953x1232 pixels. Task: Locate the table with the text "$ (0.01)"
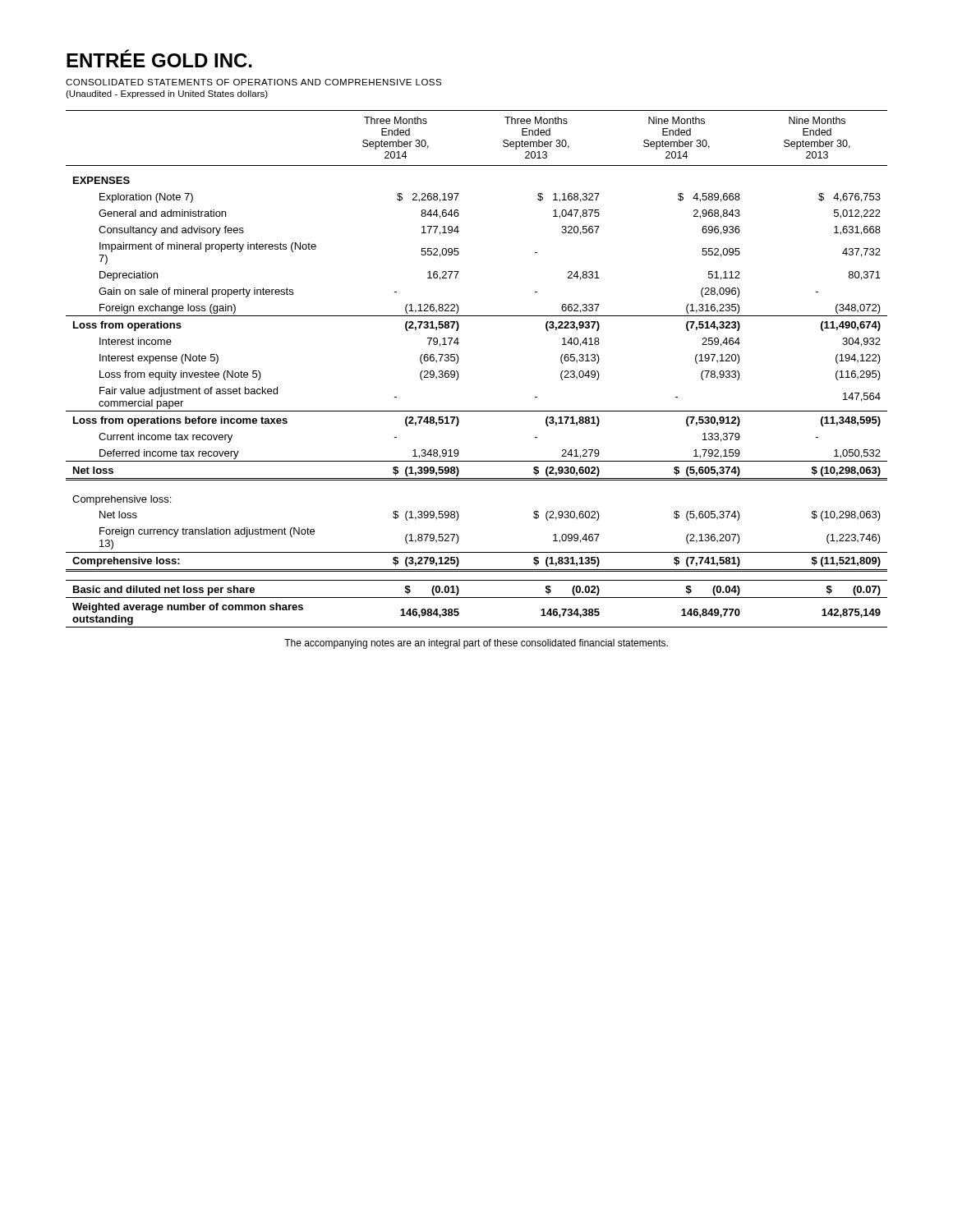coord(476,369)
